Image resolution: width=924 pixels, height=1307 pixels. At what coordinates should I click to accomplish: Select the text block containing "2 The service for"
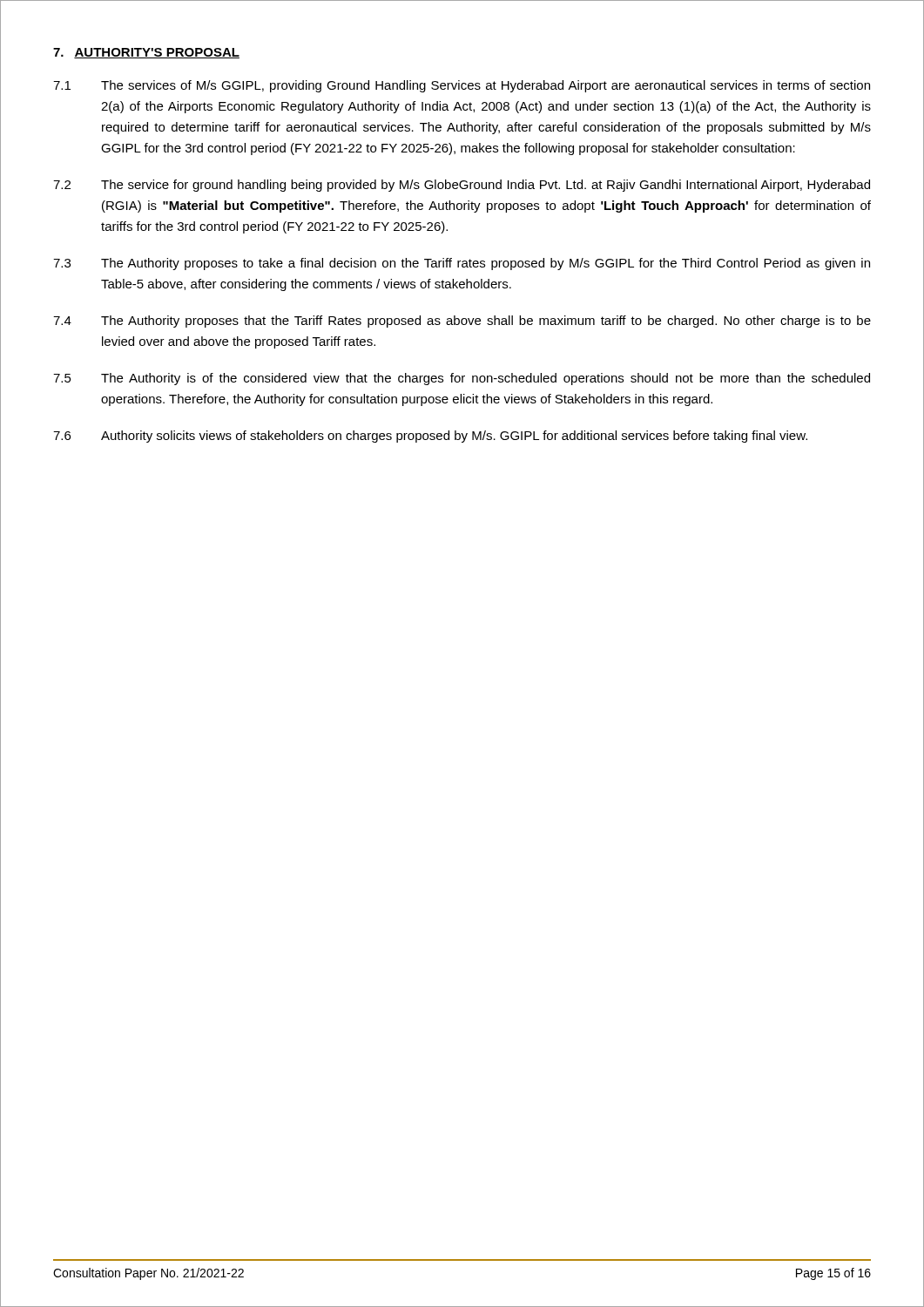(x=462, y=206)
